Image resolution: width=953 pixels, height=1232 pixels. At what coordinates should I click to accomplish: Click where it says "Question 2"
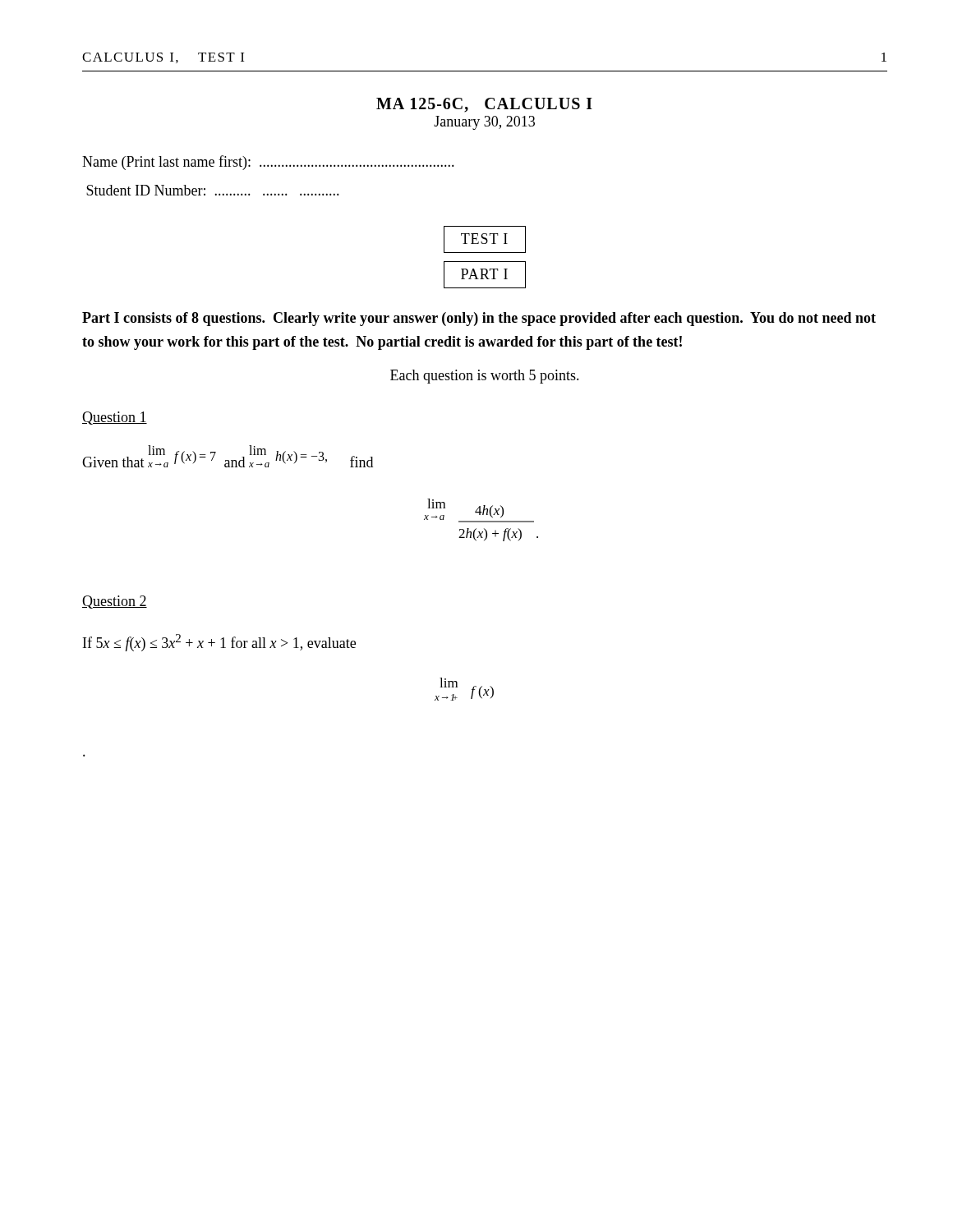tap(114, 601)
